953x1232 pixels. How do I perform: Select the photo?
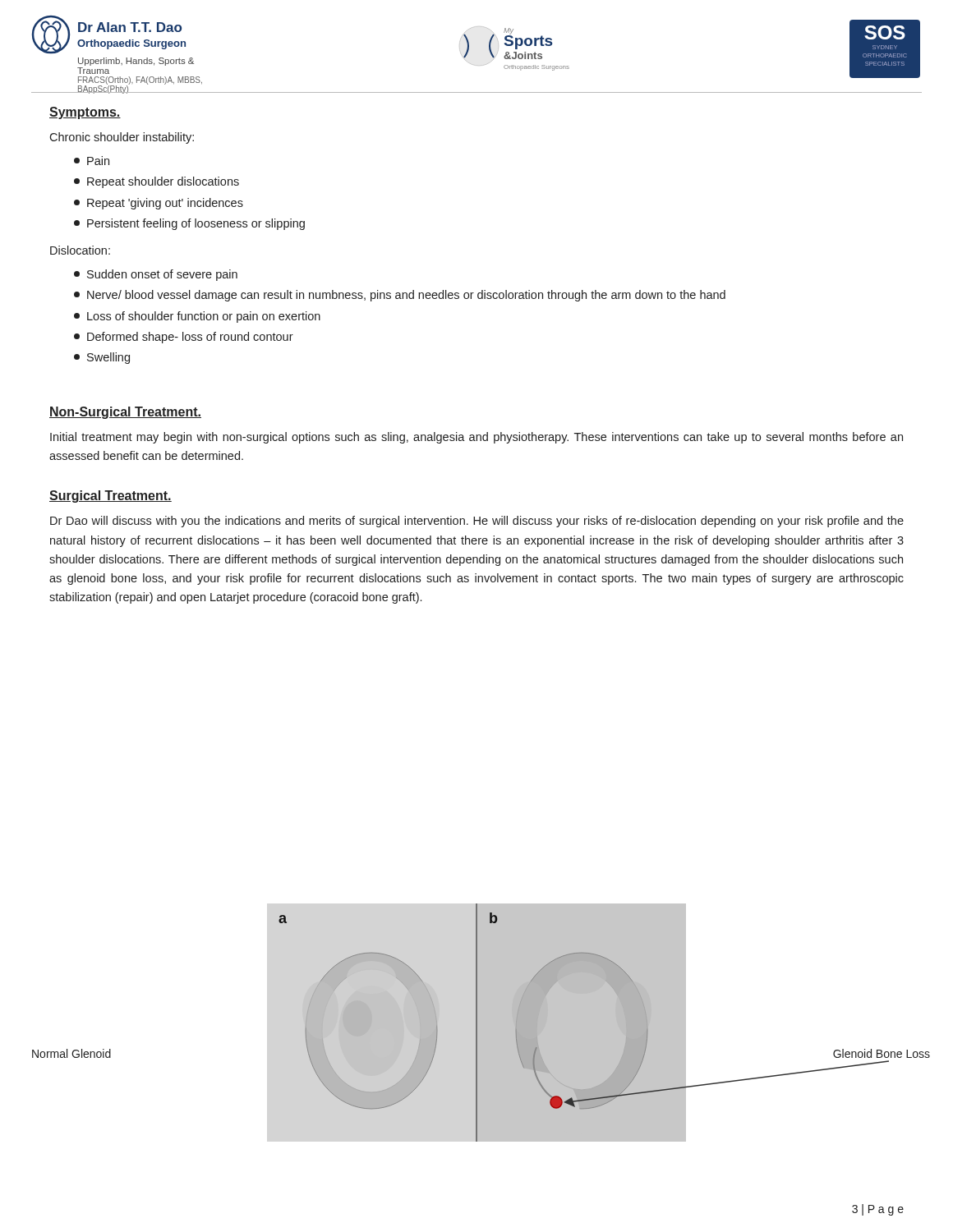coord(476,1027)
